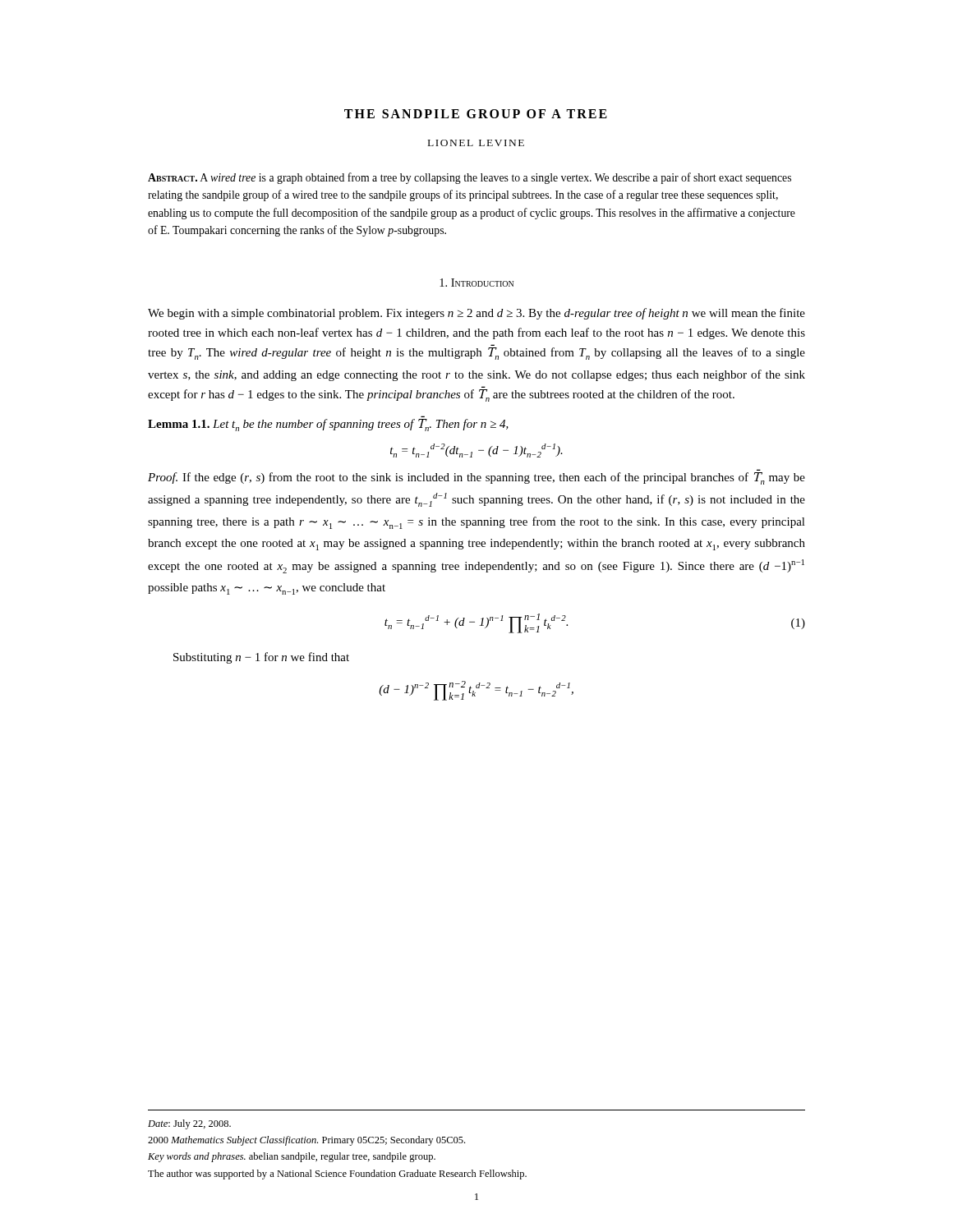Click on the footnote containing "Date: July 22, 2008. 2000 Mathematics Subject Classification."
Viewport: 953px width, 1232px height.
pos(189,1124)
